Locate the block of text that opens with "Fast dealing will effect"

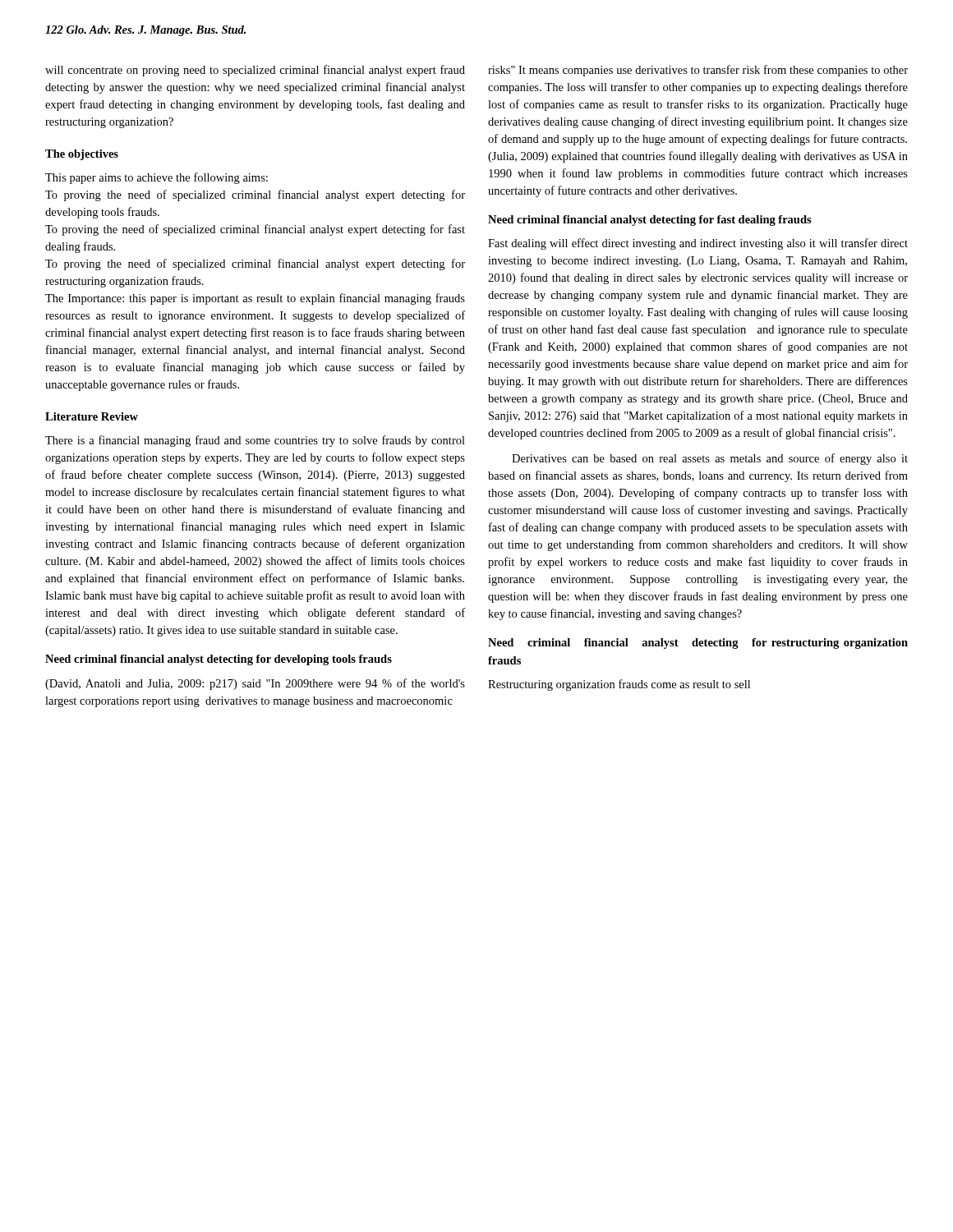click(698, 429)
